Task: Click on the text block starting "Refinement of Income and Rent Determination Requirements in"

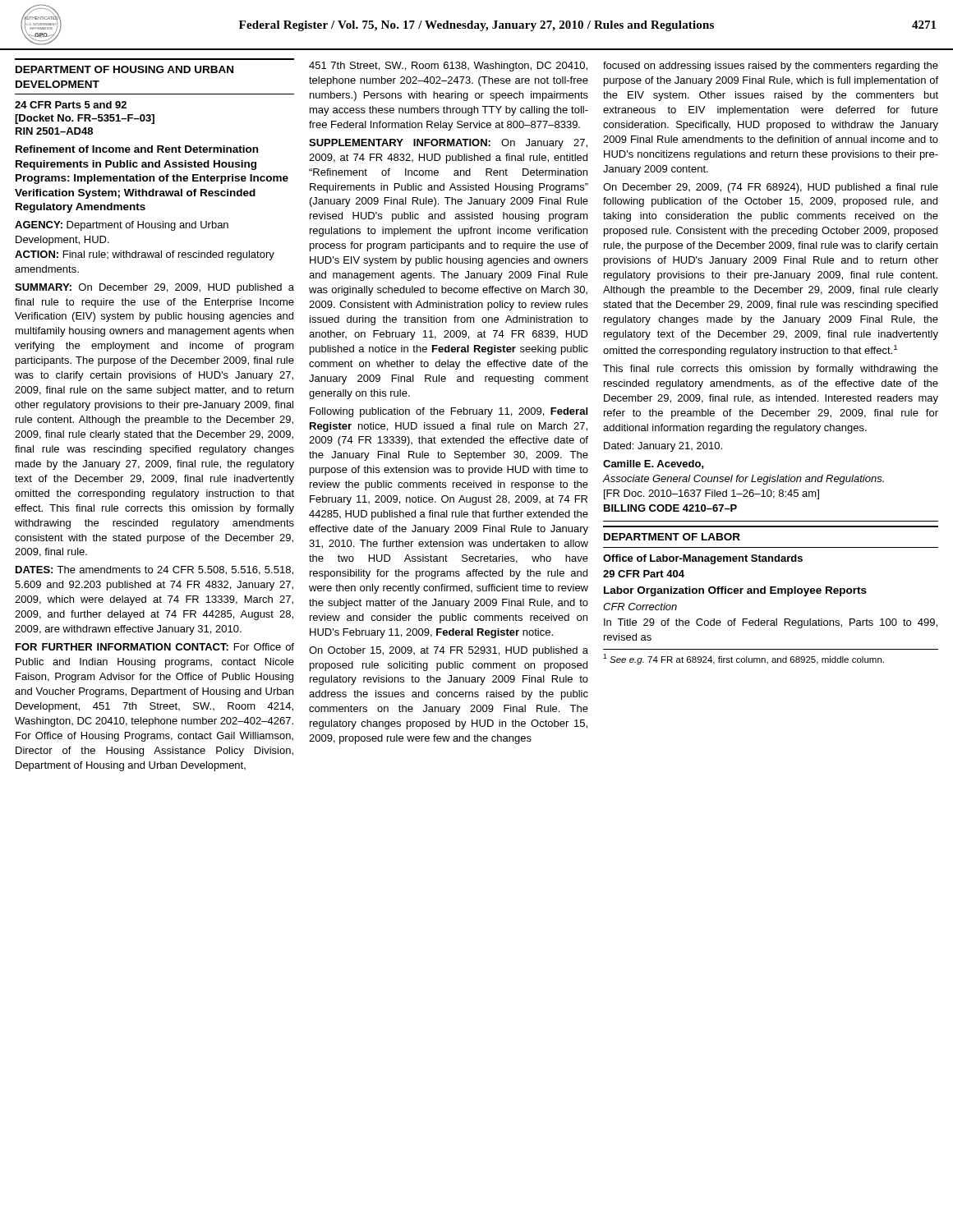Action: 152,178
